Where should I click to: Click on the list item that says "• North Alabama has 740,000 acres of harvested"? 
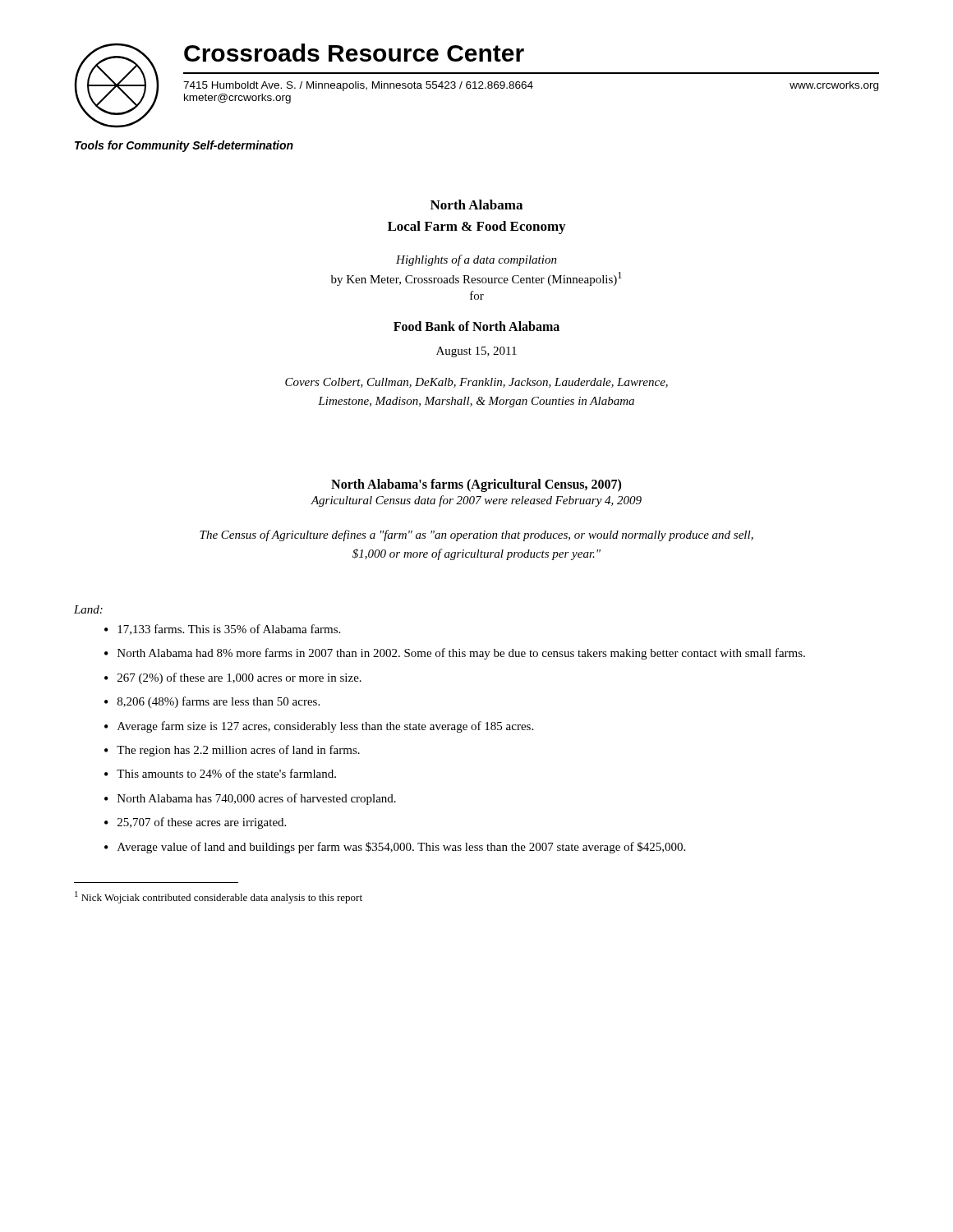250,799
